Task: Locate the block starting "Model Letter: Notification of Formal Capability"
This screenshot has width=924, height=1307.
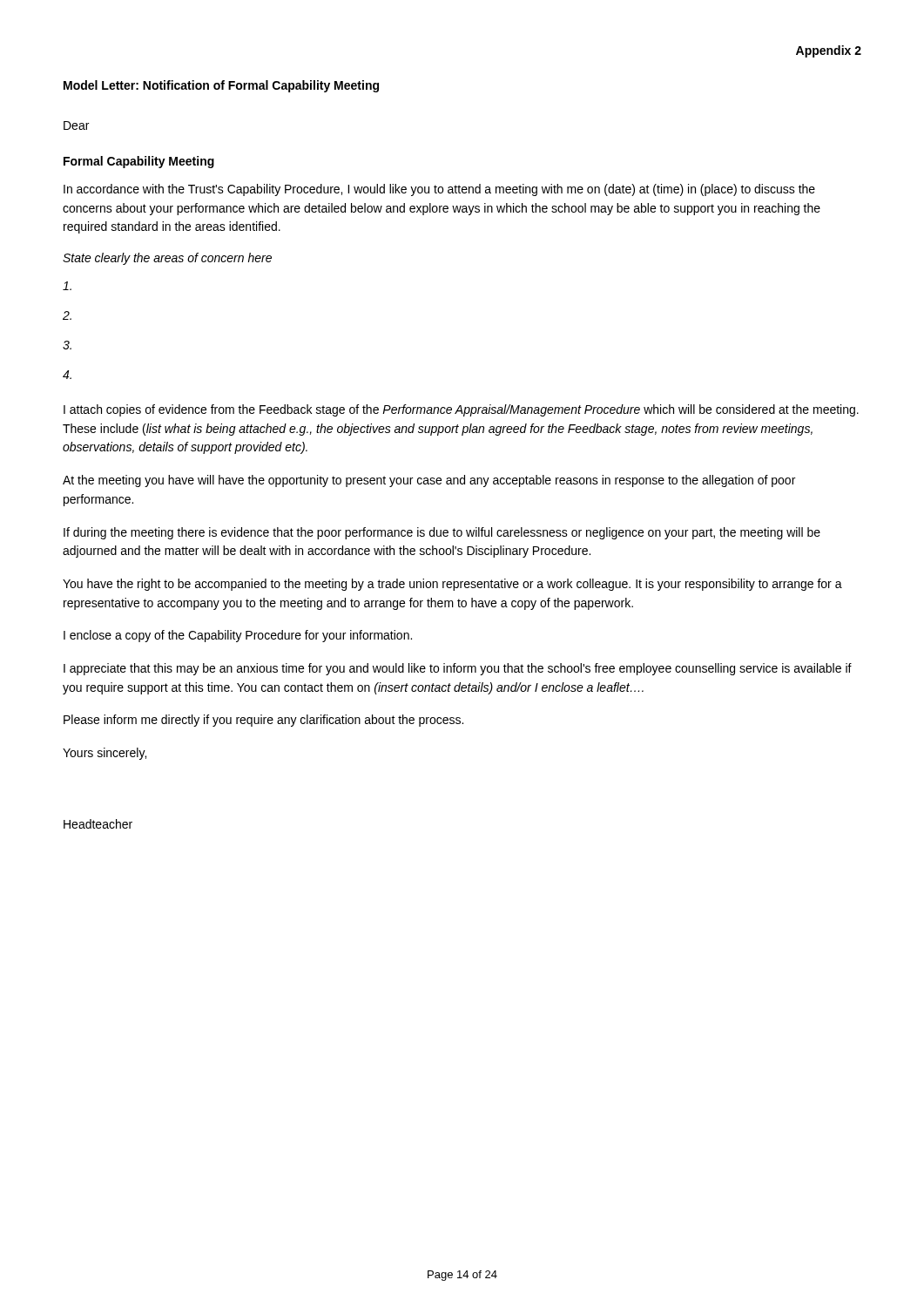Action: pos(221,85)
